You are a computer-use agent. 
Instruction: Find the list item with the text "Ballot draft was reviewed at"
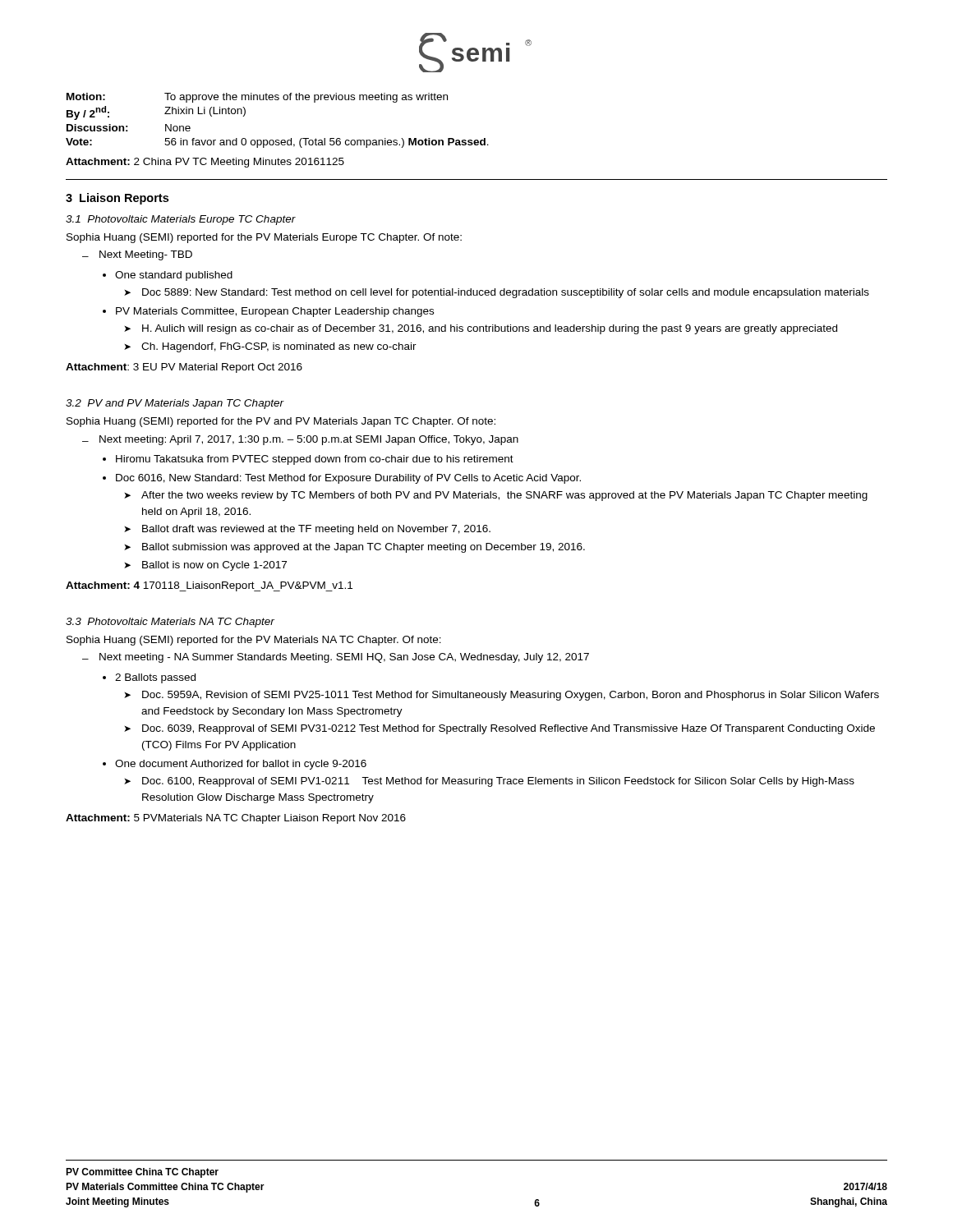coord(316,529)
